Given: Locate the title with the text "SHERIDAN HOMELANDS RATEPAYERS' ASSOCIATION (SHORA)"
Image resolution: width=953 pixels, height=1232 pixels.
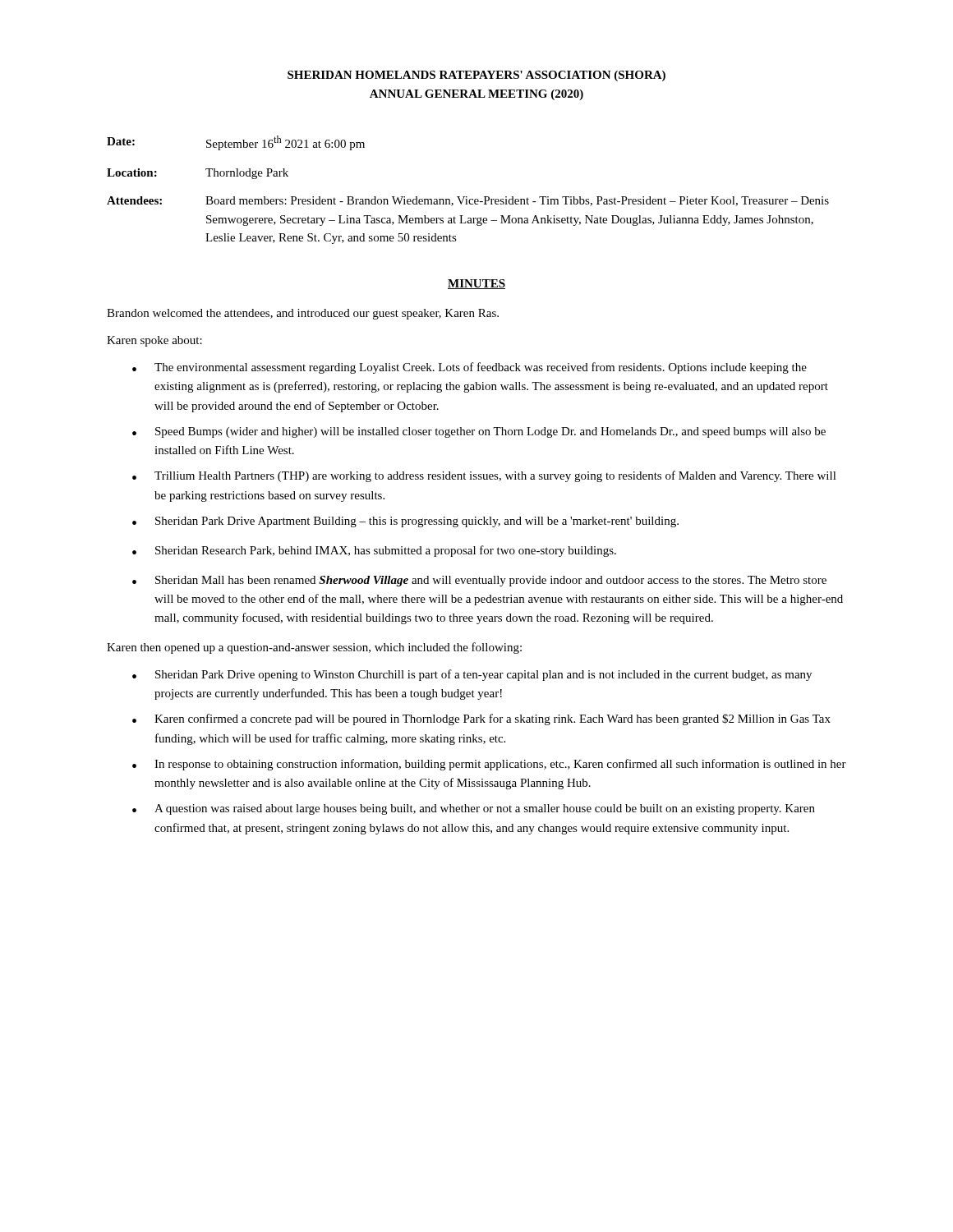Looking at the screenshot, I should click(x=476, y=84).
